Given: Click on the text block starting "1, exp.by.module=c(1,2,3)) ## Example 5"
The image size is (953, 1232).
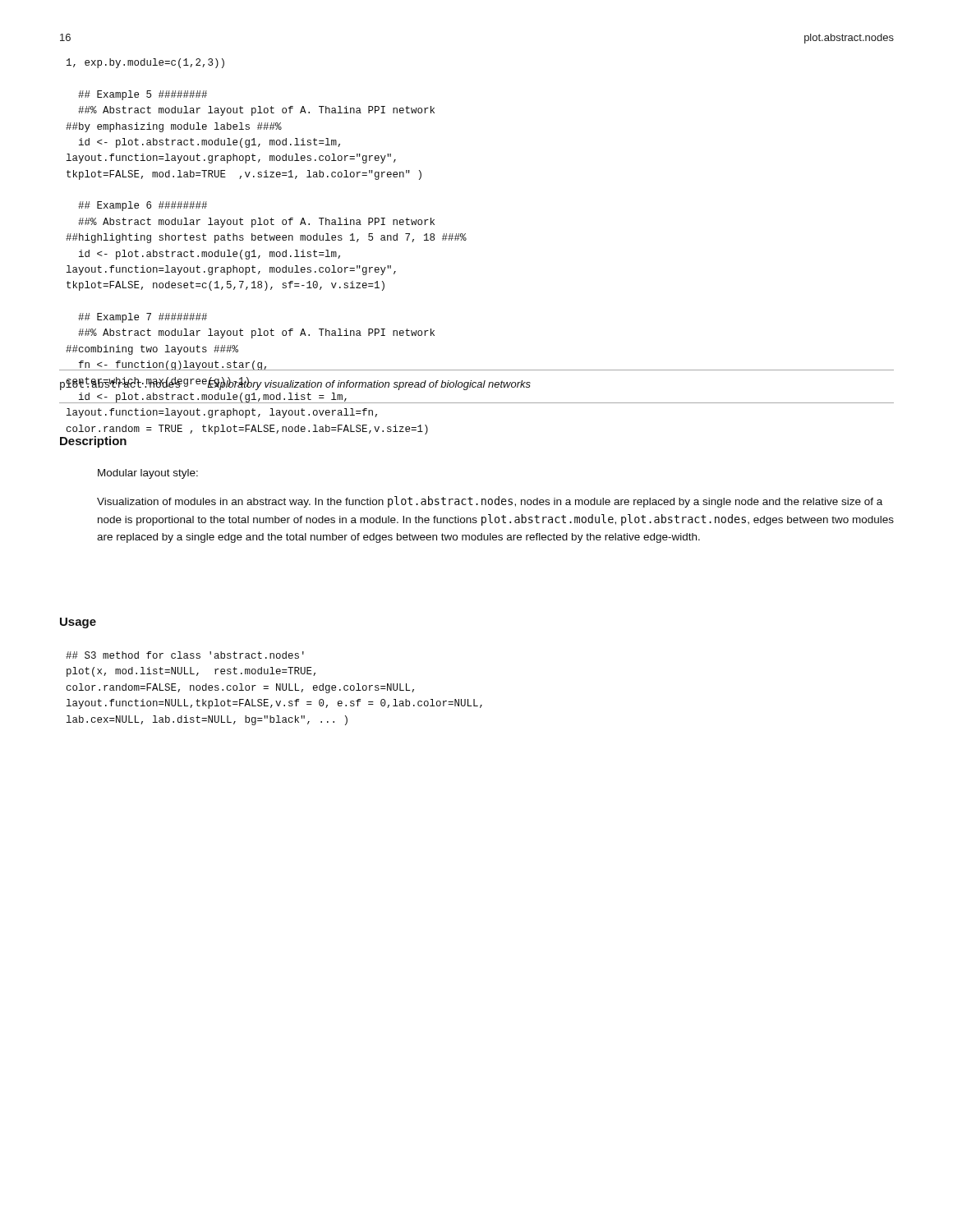Looking at the screenshot, I should [266, 246].
